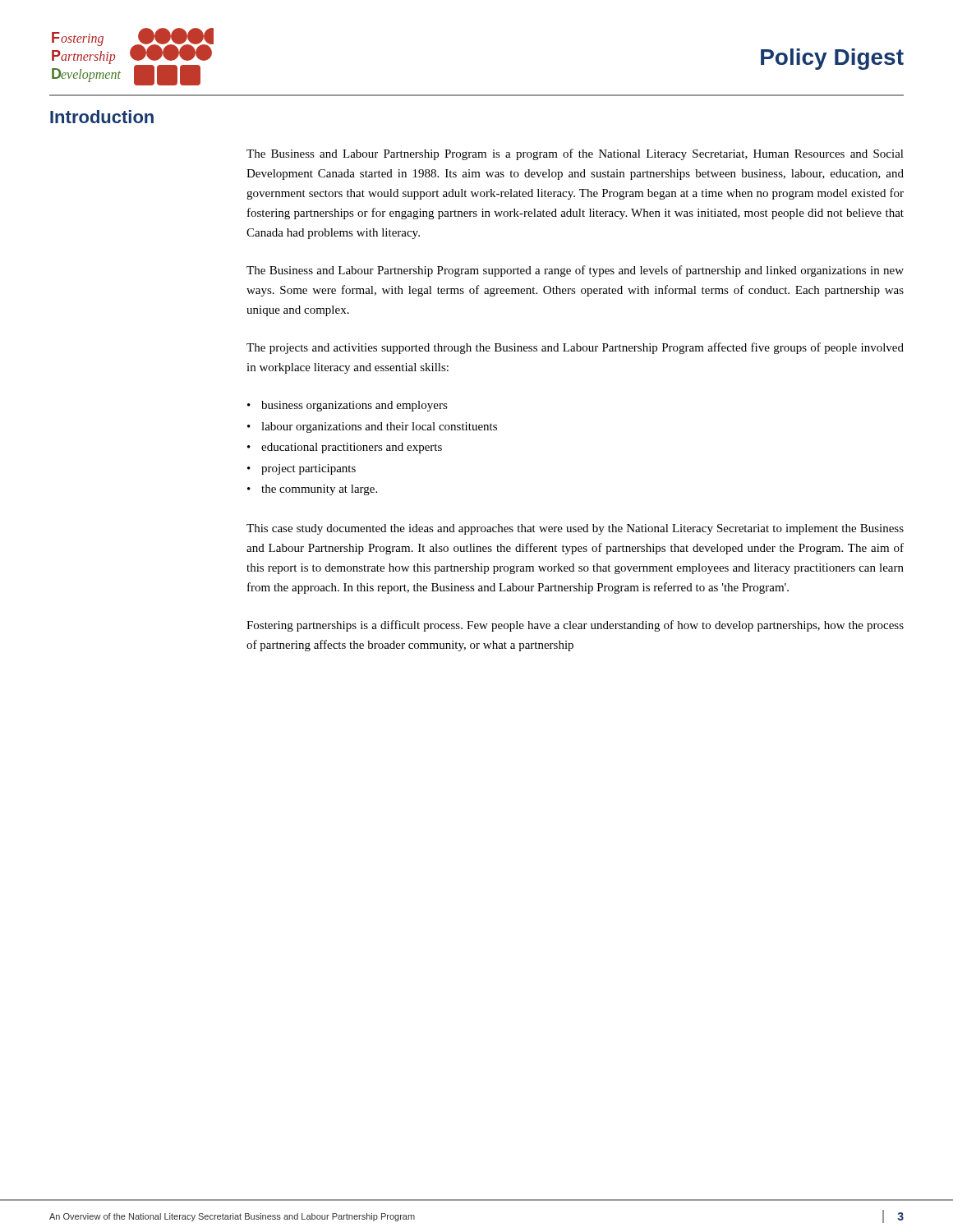Image resolution: width=953 pixels, height=1232 pixels.
Task: Point to the block beginning "This case study documented"
Action: pos(575,557)
